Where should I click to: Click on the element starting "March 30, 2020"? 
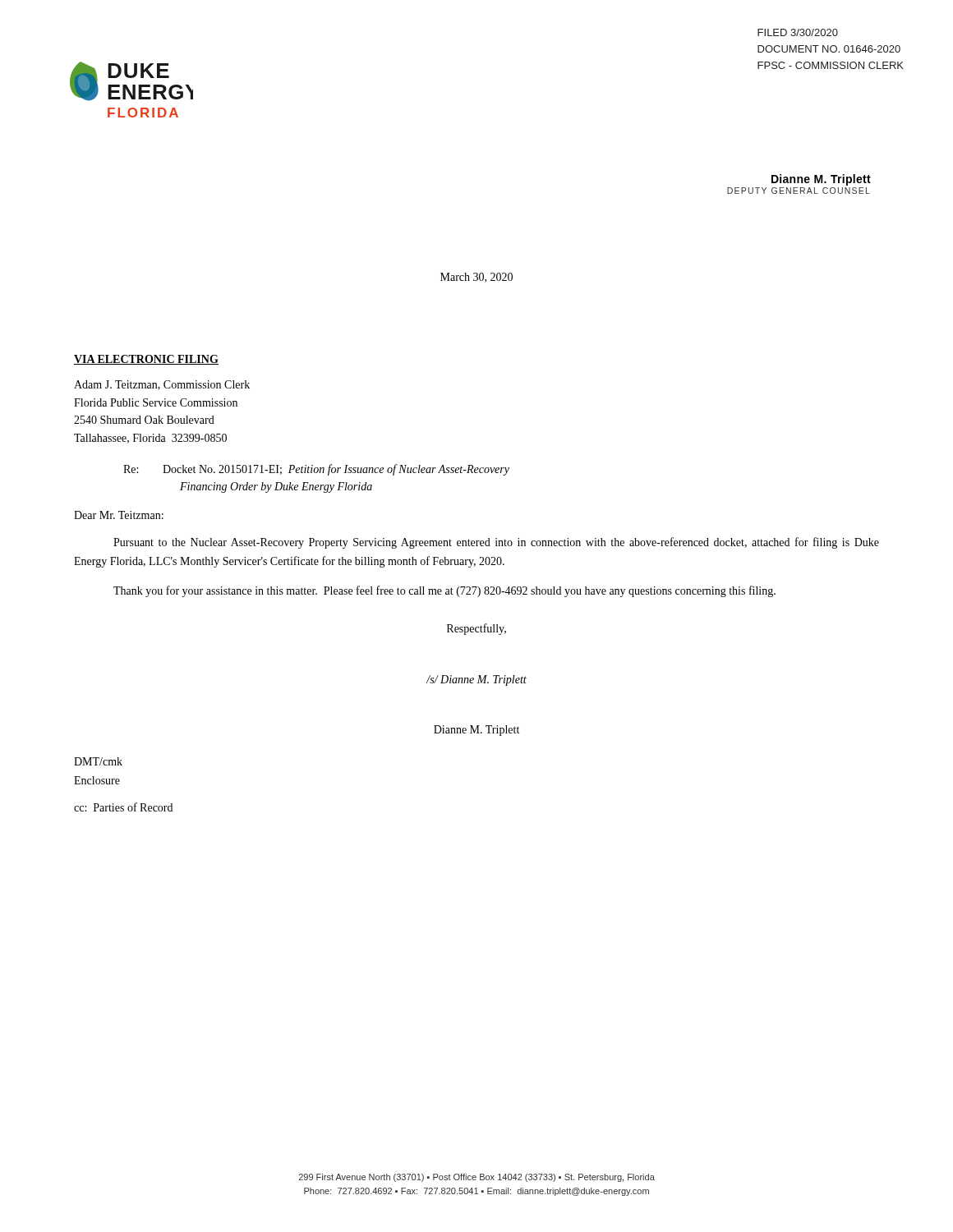(476, 277)
